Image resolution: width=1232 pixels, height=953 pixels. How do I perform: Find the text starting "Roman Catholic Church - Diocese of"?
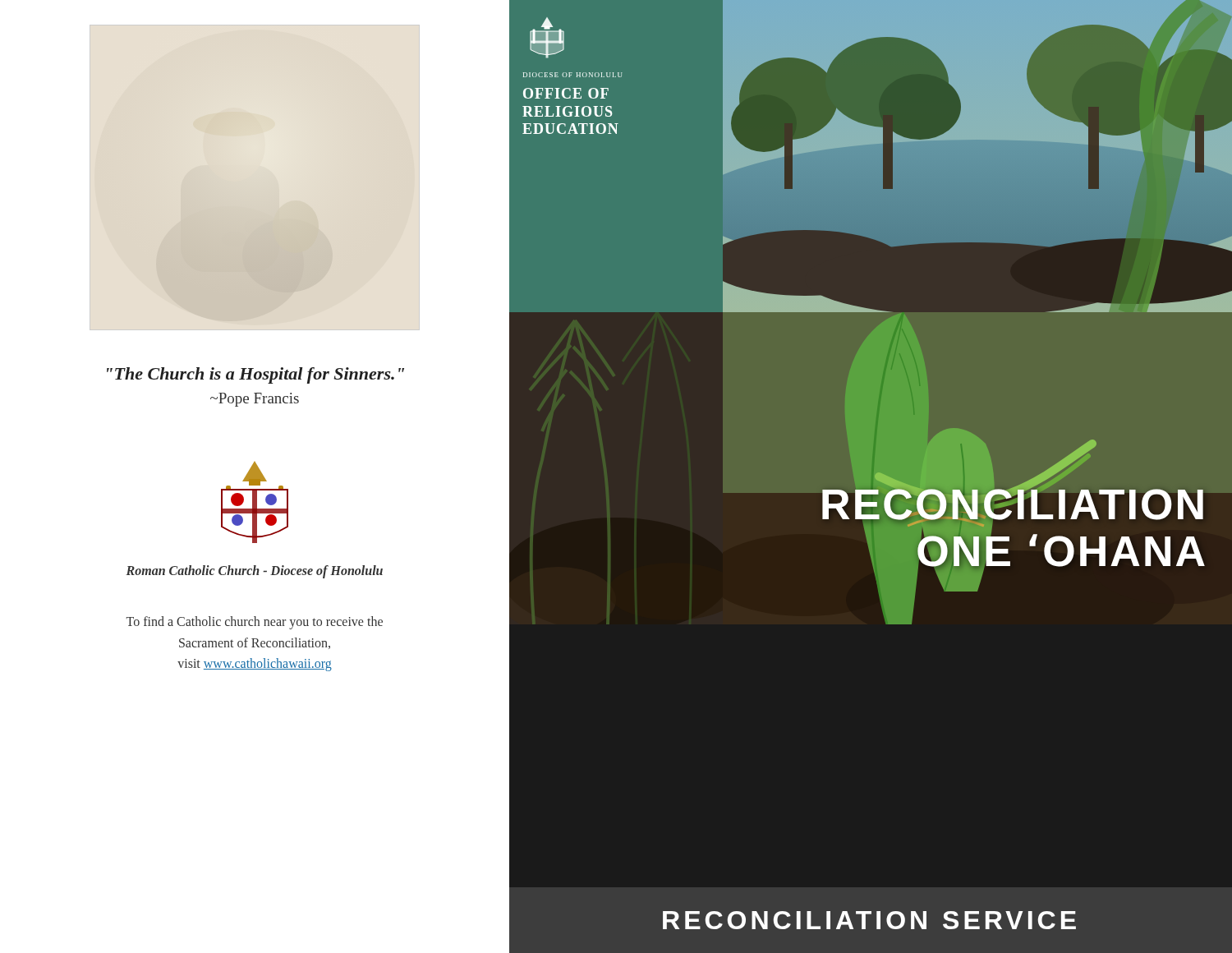(255, 571)
